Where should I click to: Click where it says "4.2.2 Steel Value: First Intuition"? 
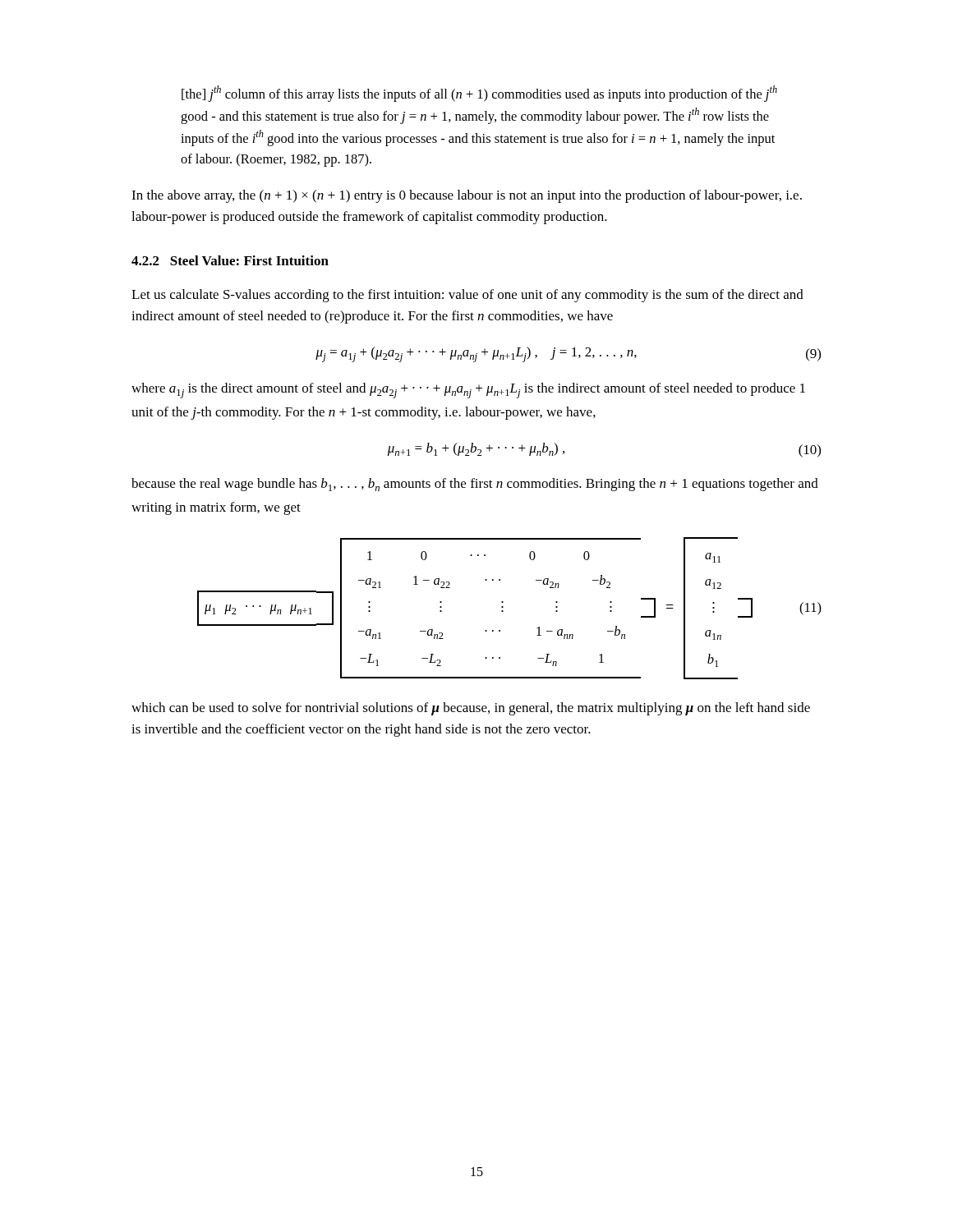click(230, 261)
